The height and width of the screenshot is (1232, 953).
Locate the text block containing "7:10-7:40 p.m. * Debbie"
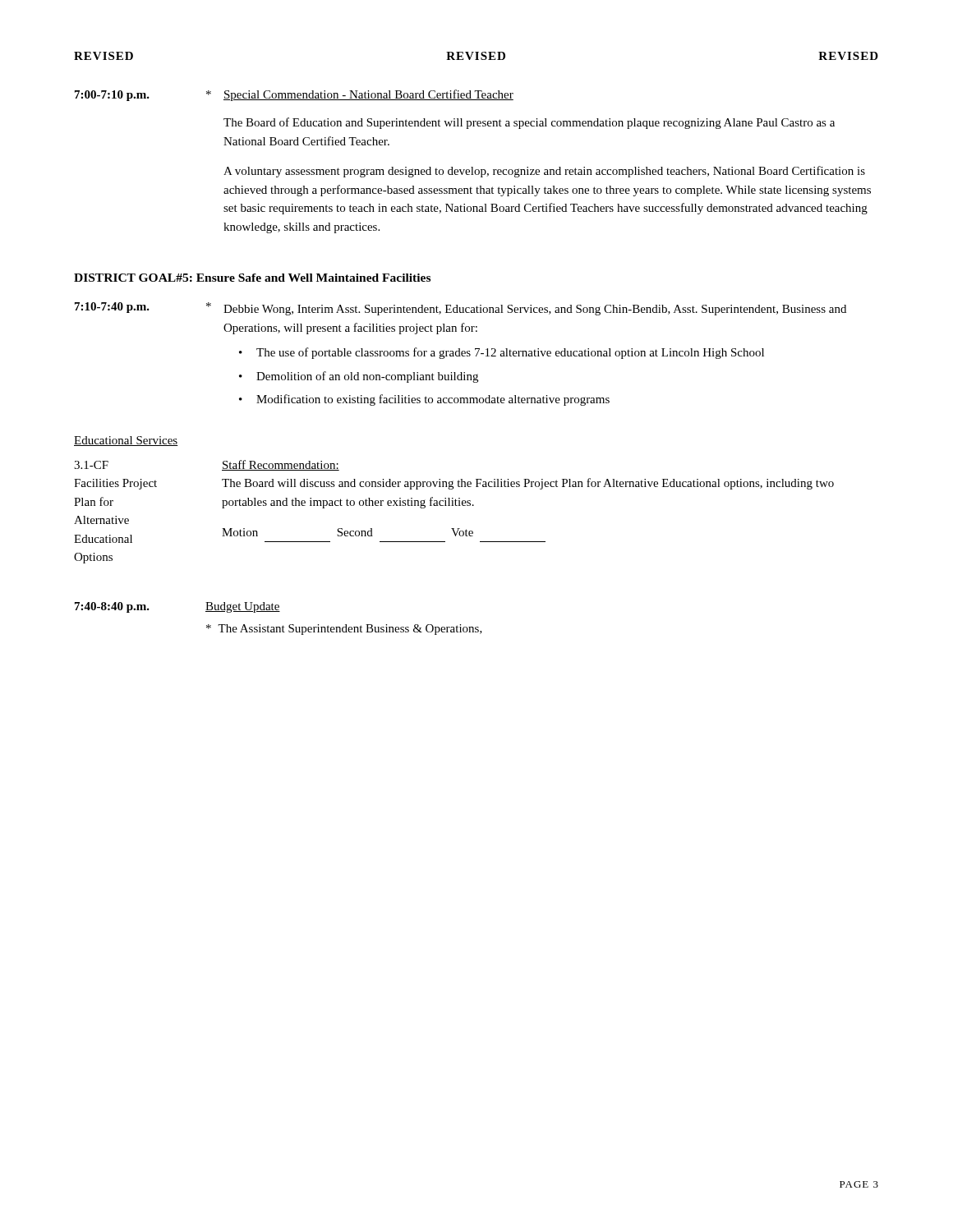(476, 357)
